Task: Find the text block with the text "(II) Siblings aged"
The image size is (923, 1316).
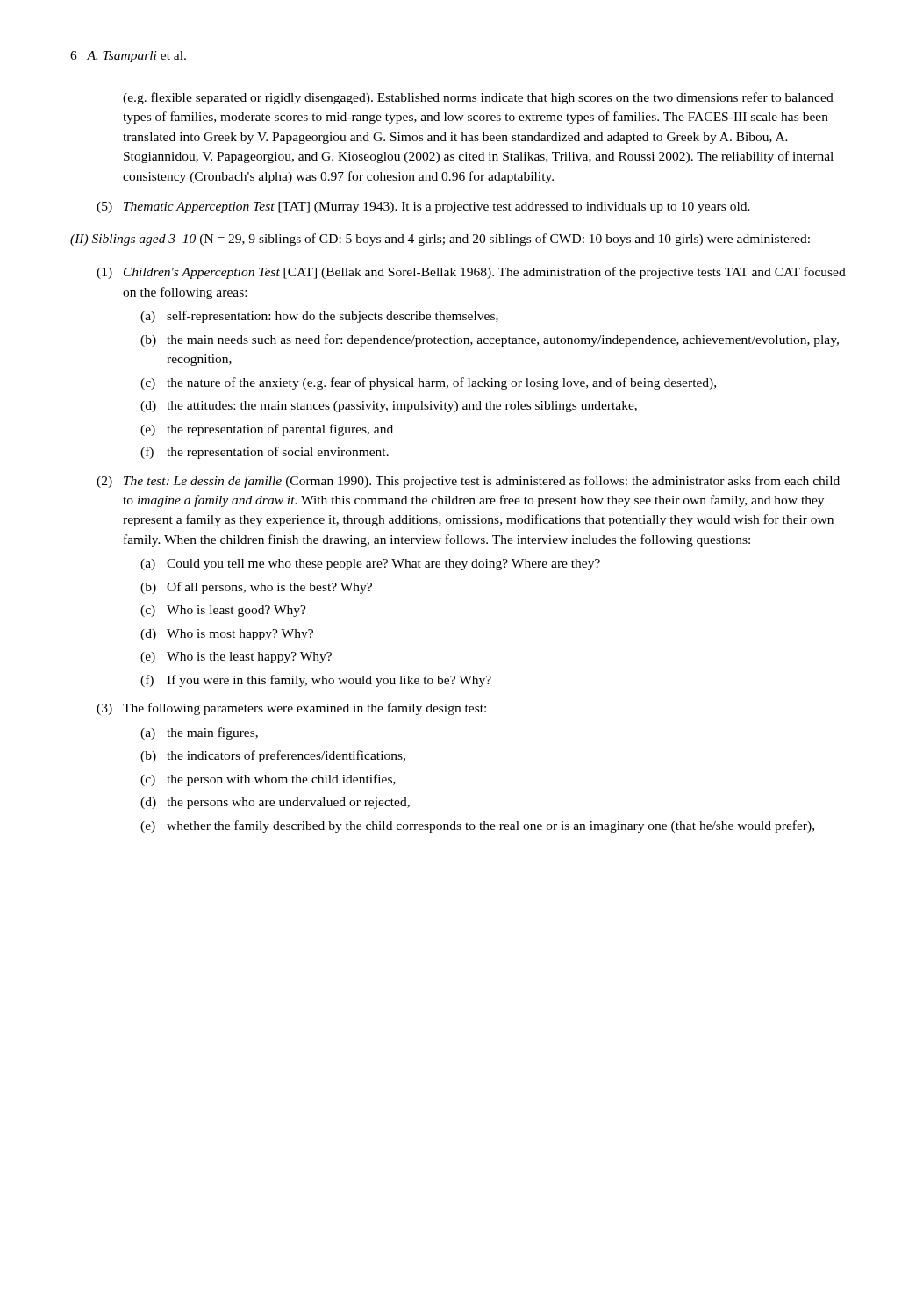Action: coord(440,238)
